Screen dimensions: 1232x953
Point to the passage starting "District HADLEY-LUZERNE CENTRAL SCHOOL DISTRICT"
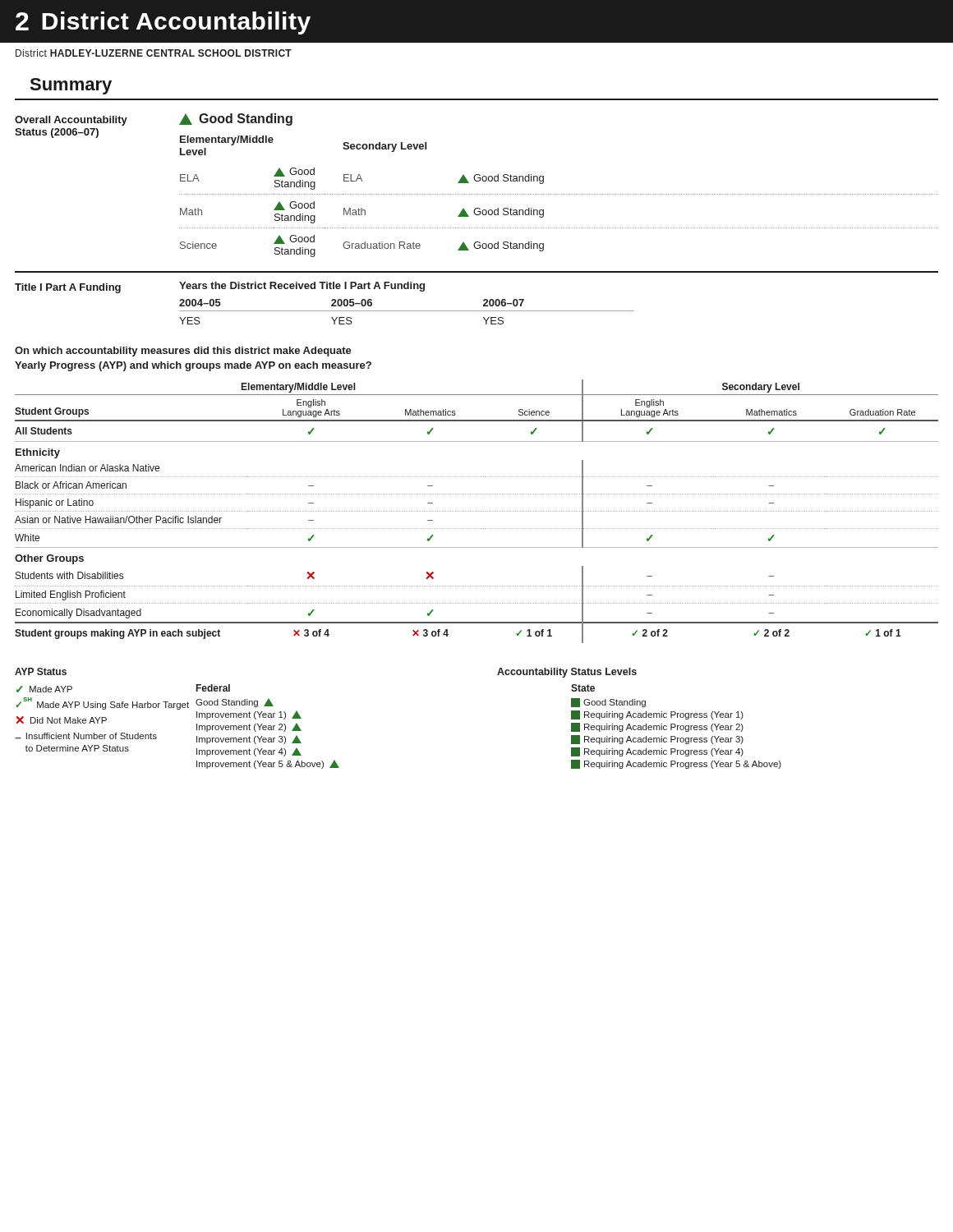point(153,53)
